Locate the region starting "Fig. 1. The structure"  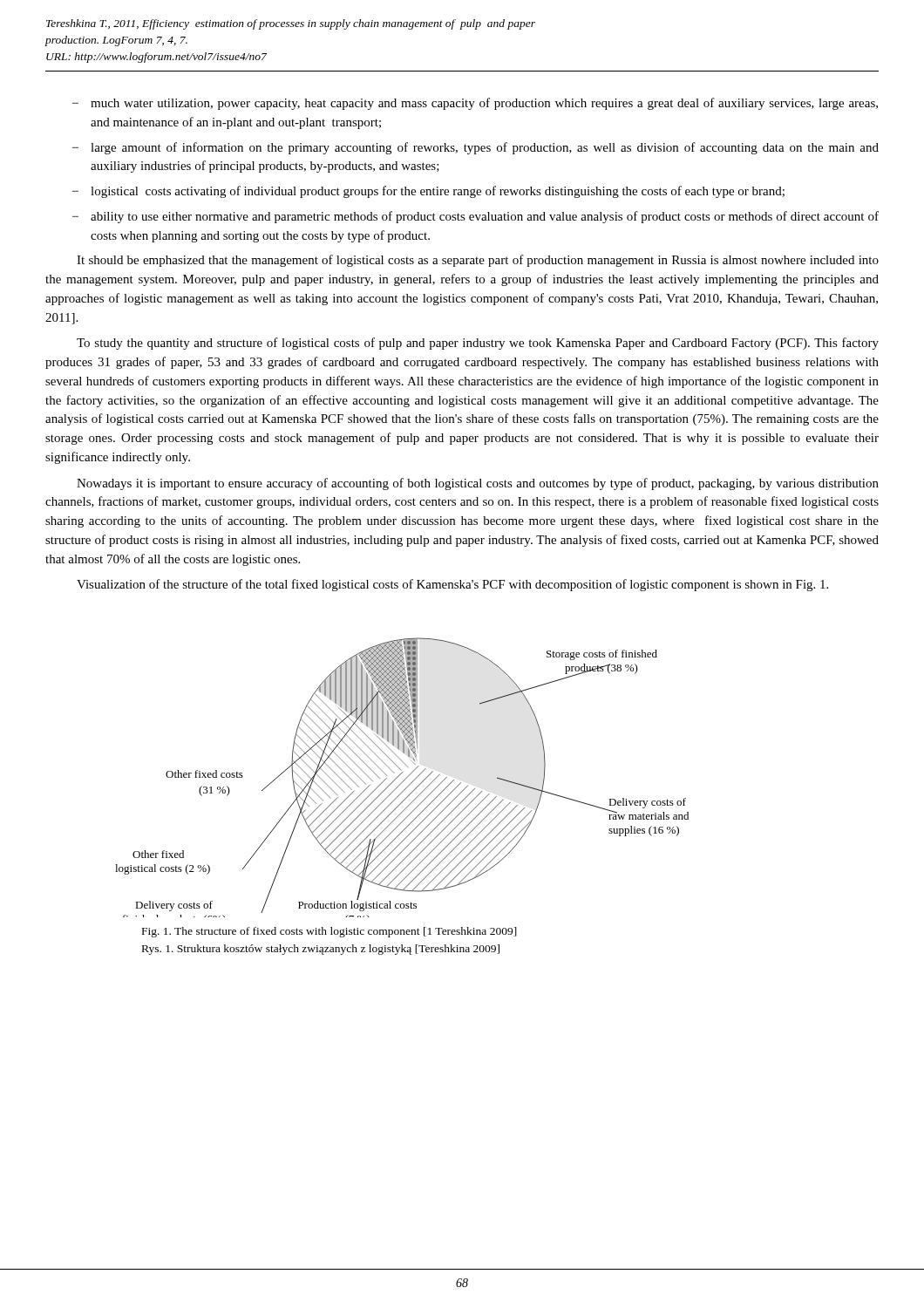[x=329, y=939]
